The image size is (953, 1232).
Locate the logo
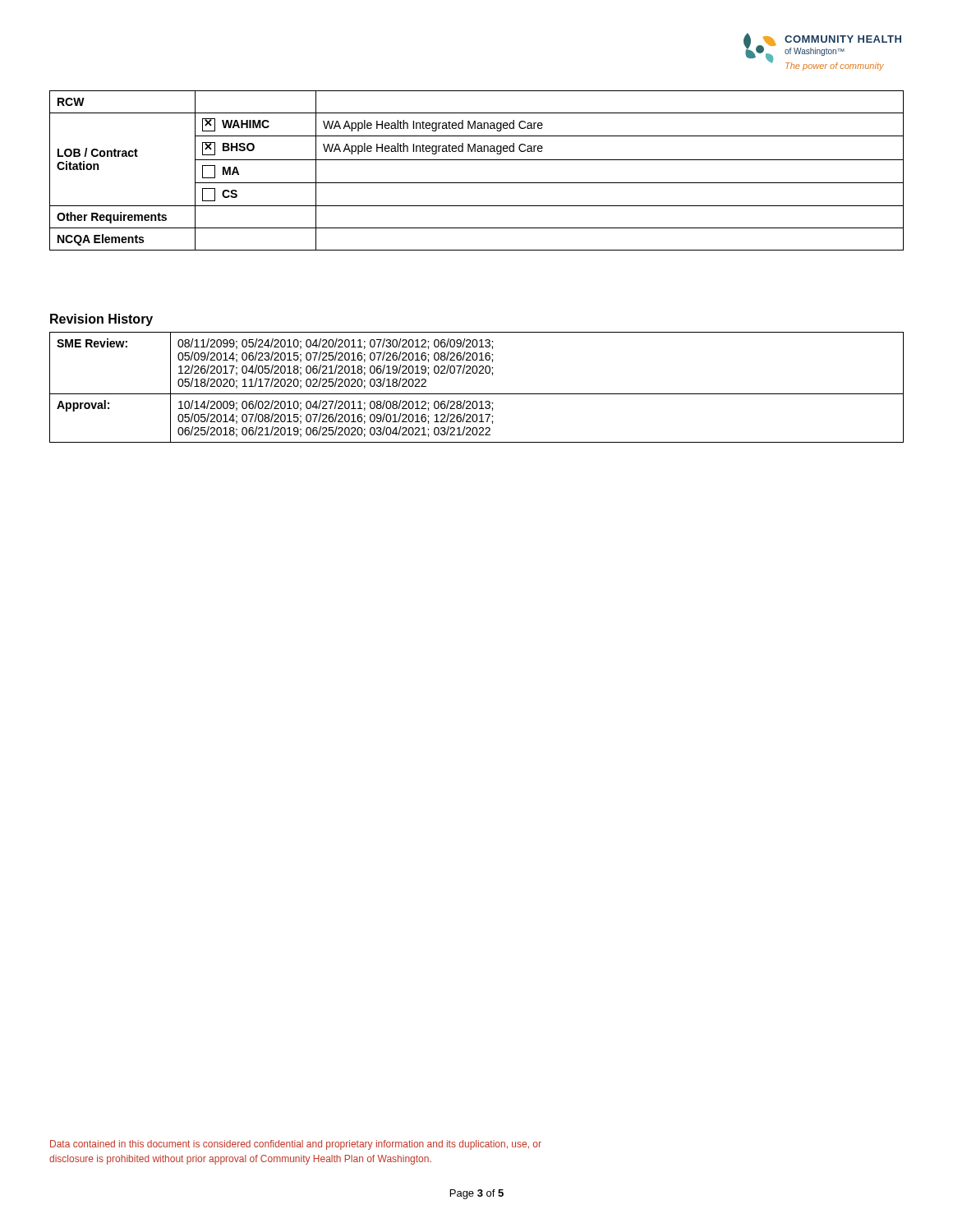pos(813,53)
